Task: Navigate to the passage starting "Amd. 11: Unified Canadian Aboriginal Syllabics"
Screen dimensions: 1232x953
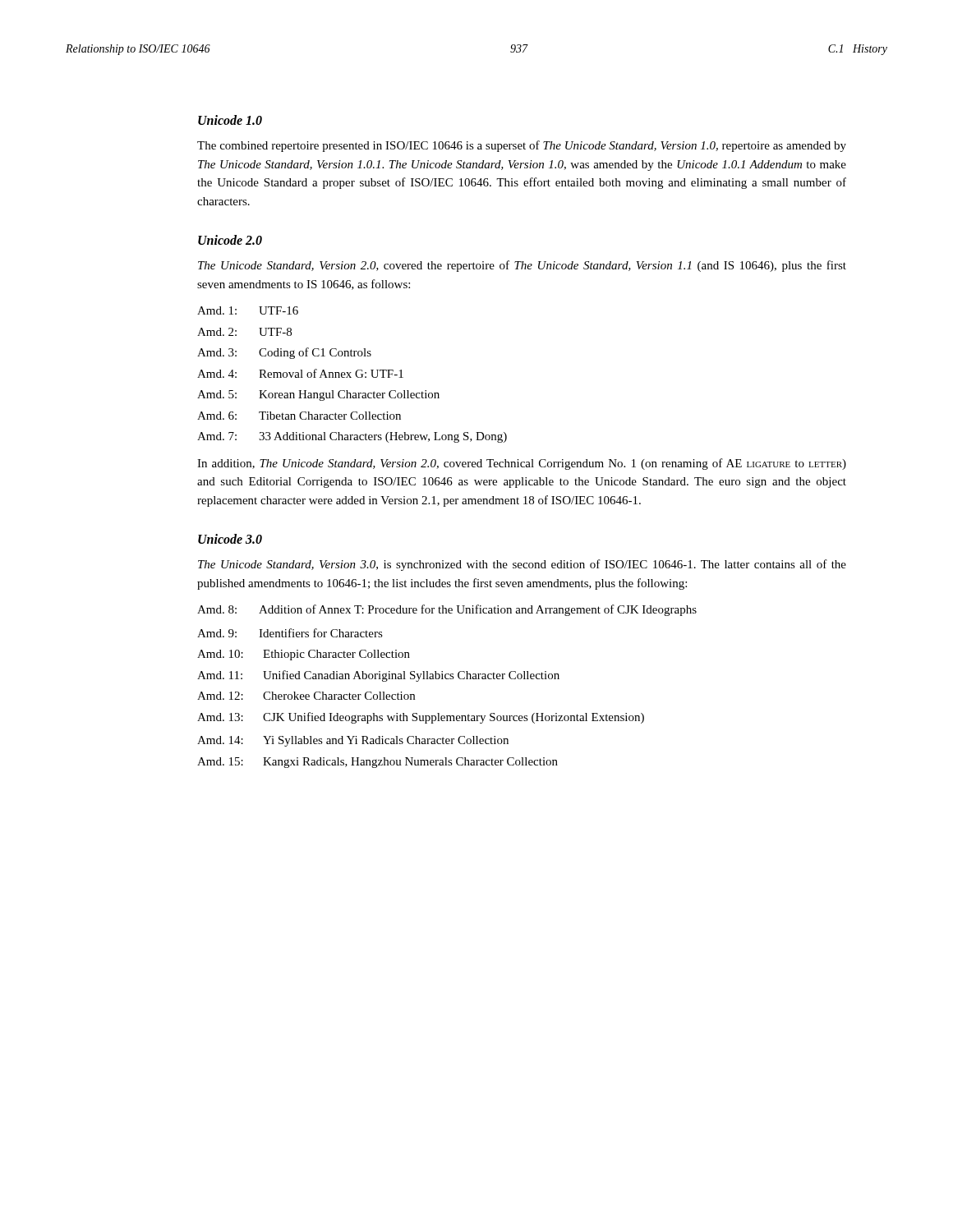Action: click(522, 675)
